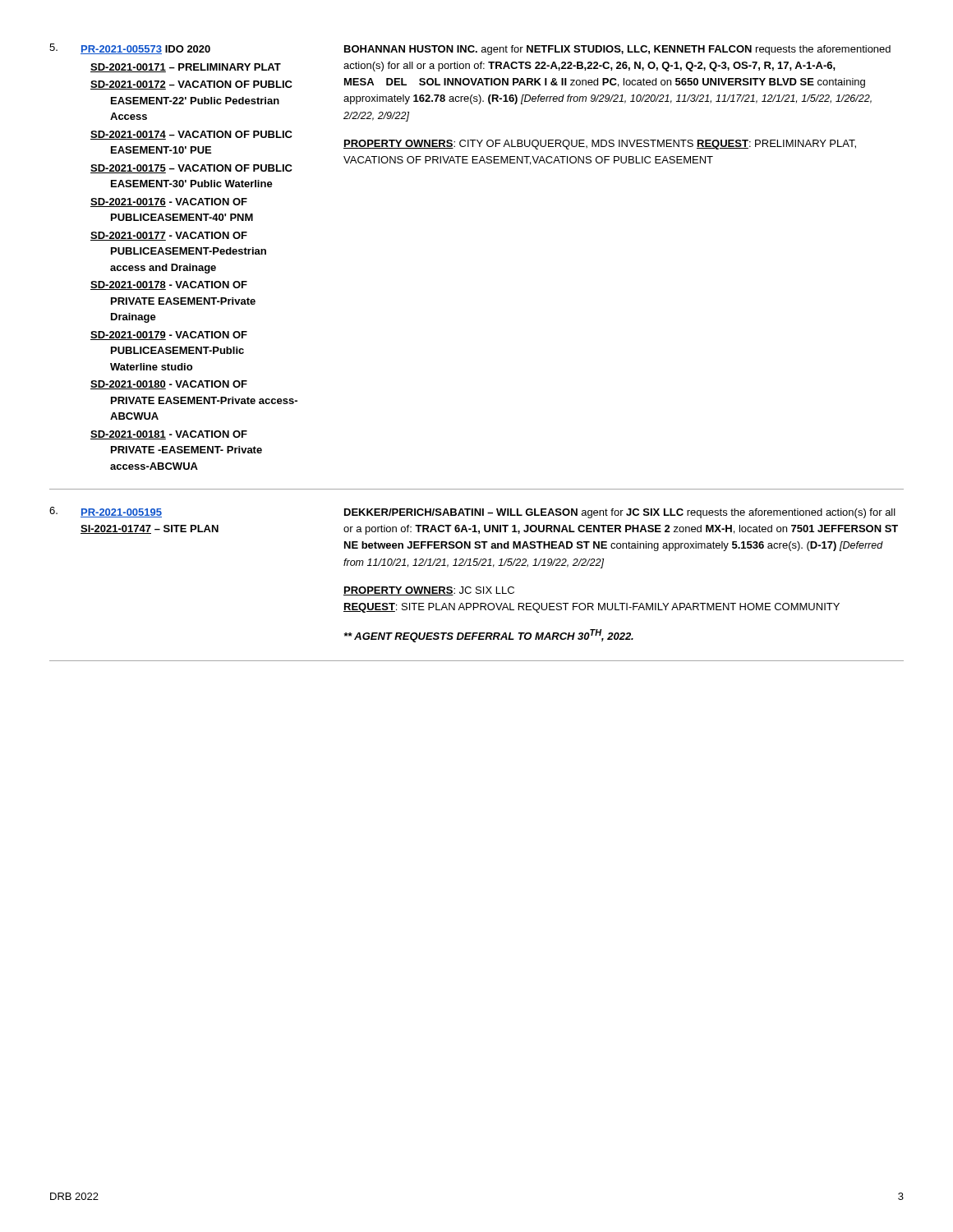Locate the text starting "PROPERTY OWNERS: CITY OF ALBUQUERQUE,"
This screenshot has height=1232, width=953.
coord(600,151)
